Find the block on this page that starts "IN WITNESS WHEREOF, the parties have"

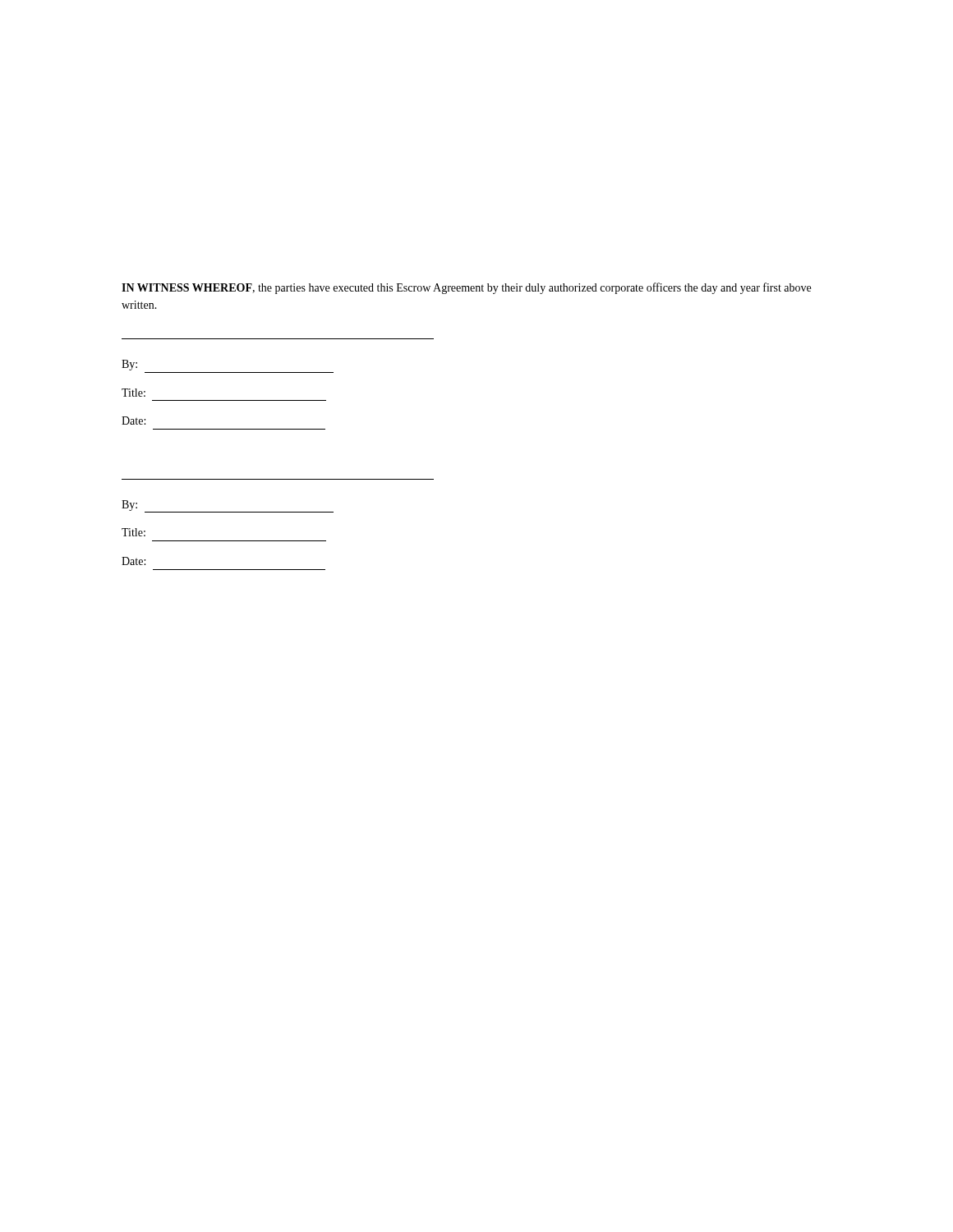[467, 297]
